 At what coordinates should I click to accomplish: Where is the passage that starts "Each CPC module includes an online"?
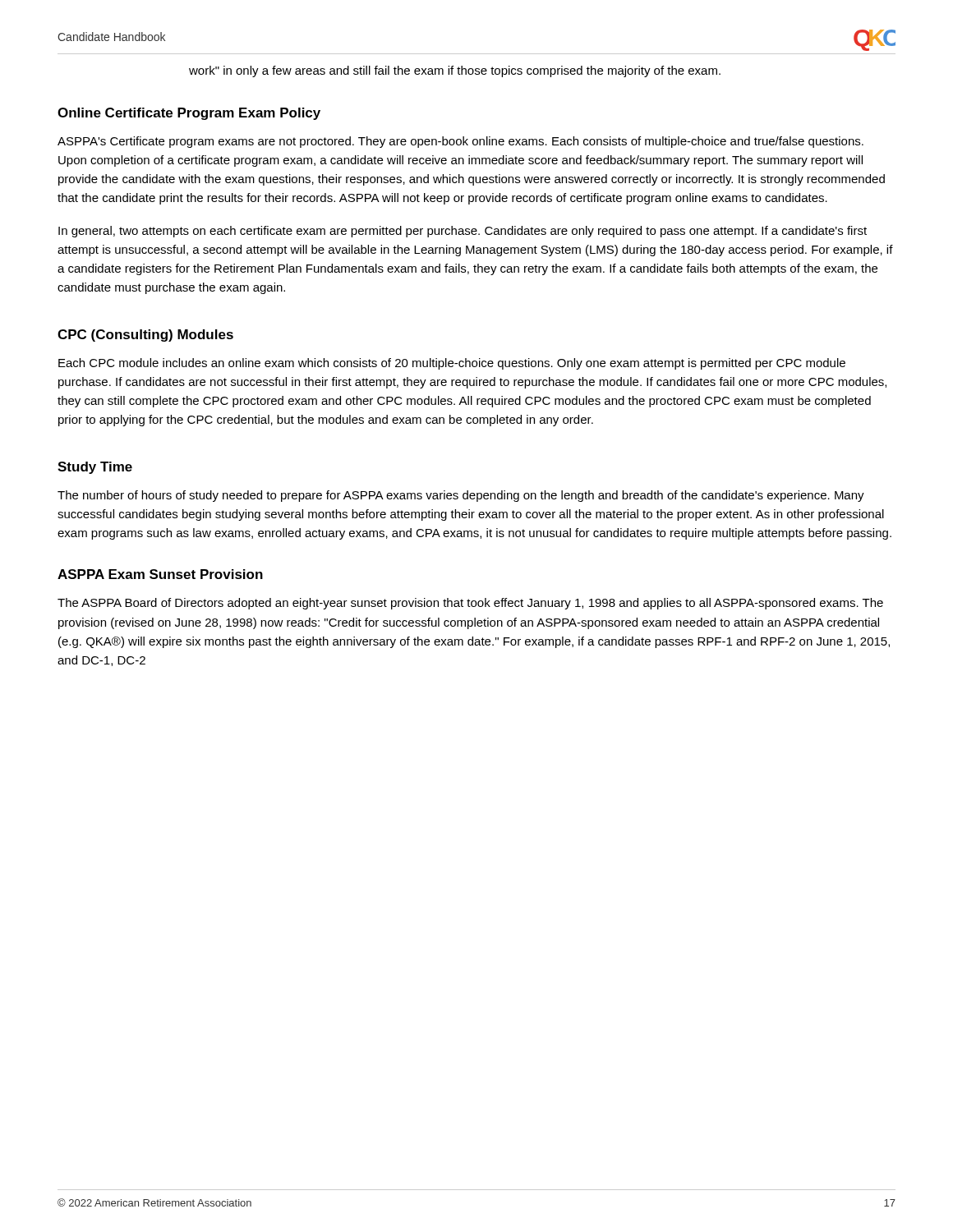click(x=473, y=391)
